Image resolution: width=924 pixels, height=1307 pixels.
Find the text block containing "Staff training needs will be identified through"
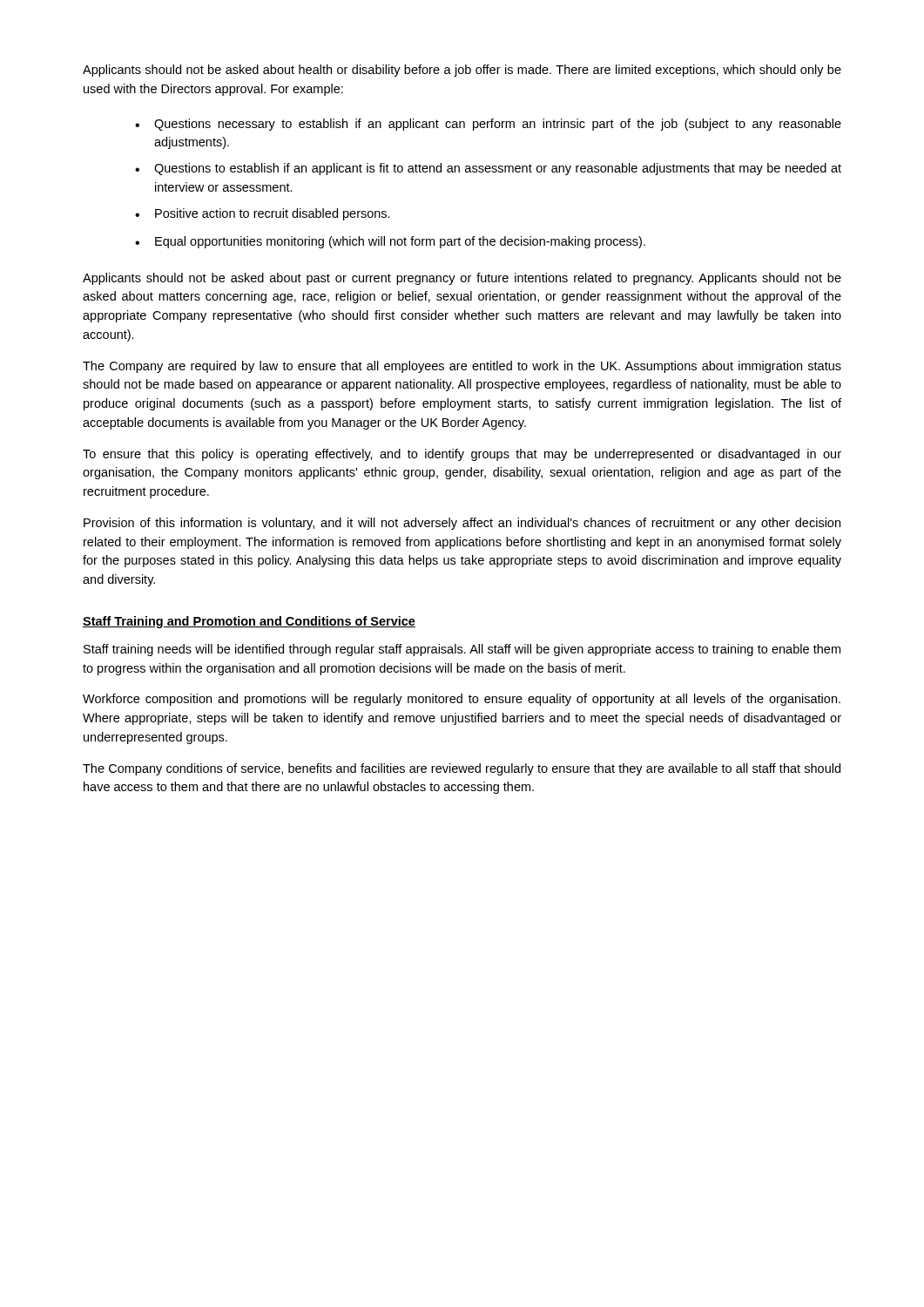tap(462, 658)
